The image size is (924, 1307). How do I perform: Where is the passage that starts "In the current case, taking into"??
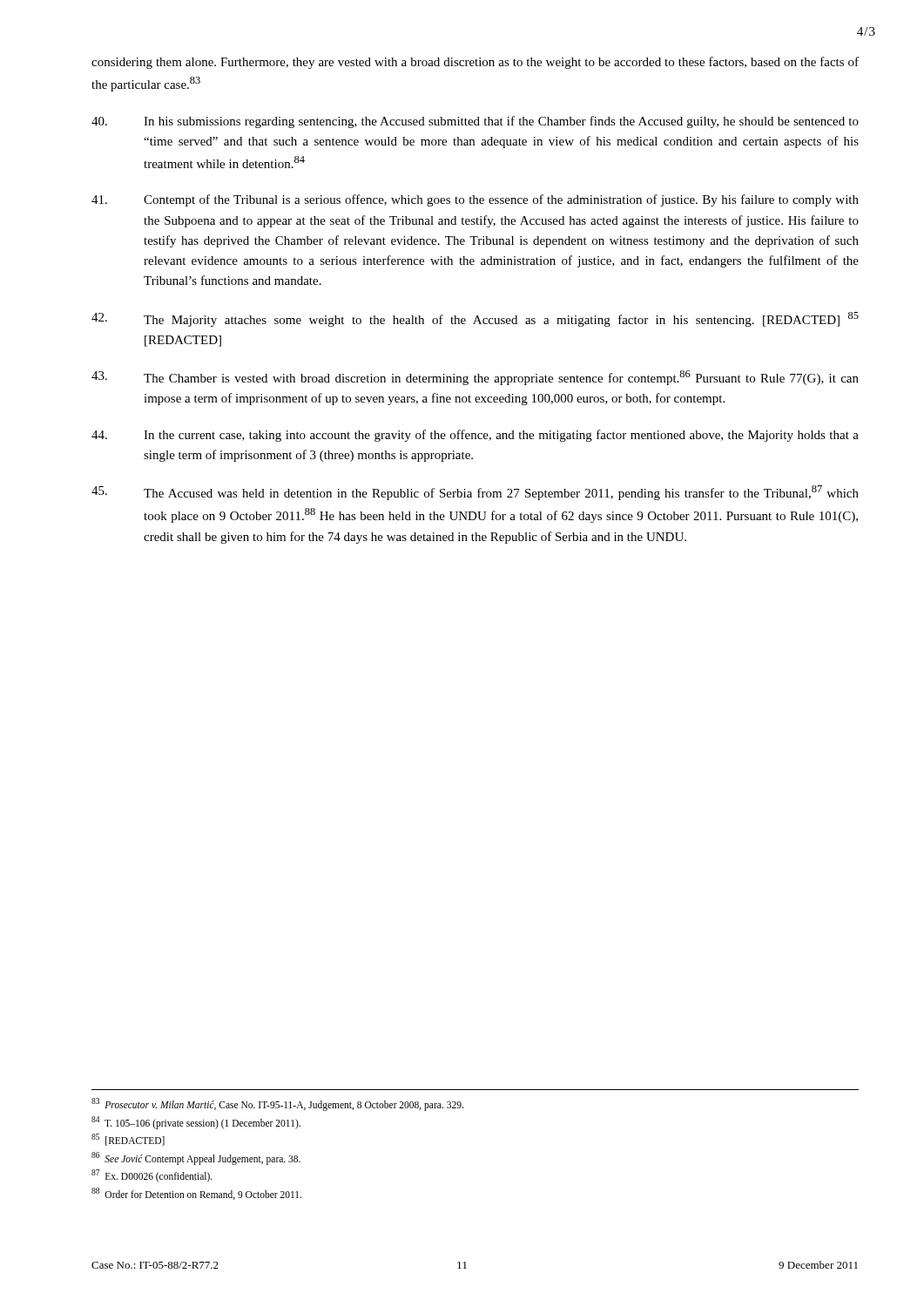pyautogui.click(x=475, y=445)
